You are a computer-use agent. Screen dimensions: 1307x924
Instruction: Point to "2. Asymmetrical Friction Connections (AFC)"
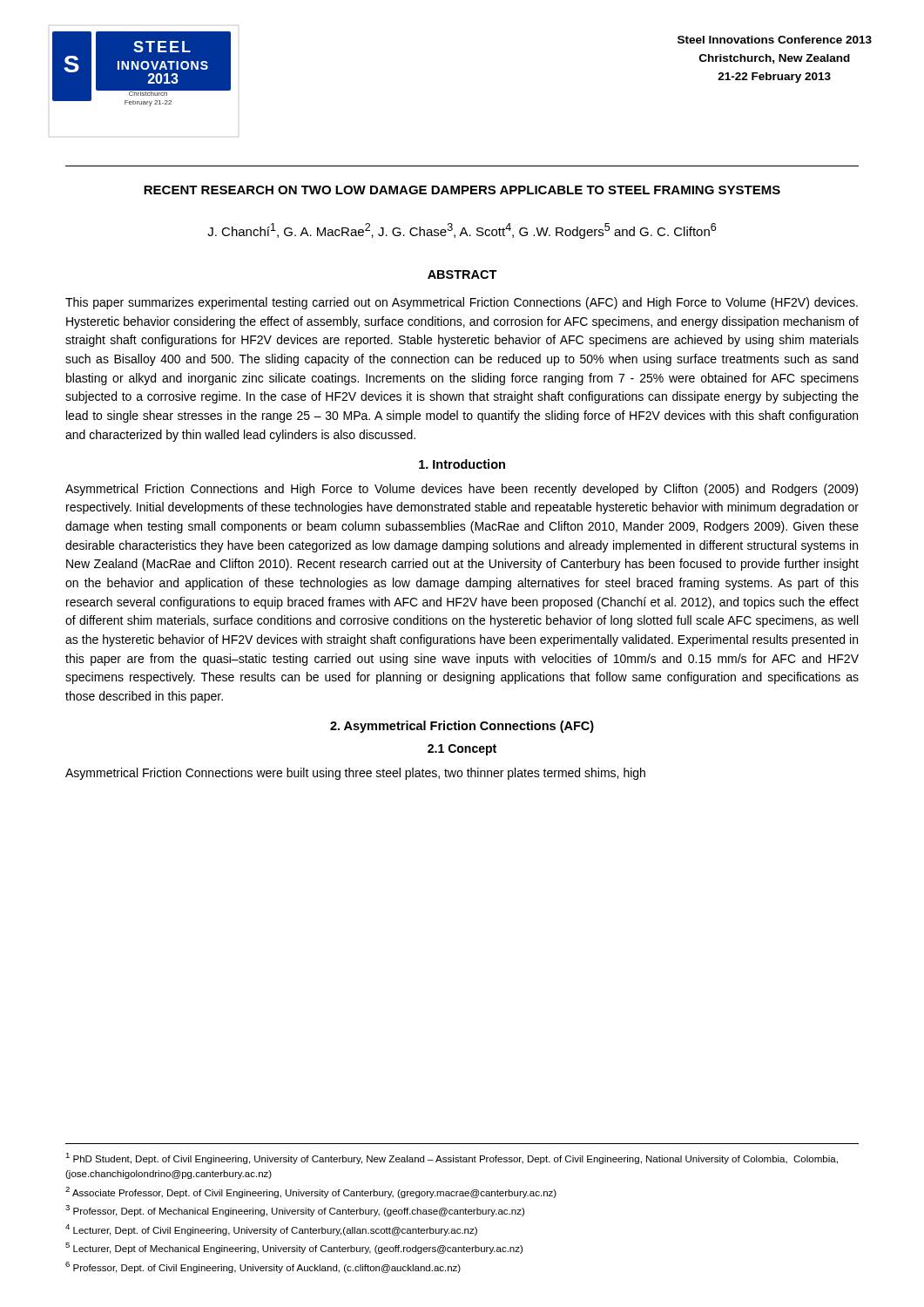(462, 726)
